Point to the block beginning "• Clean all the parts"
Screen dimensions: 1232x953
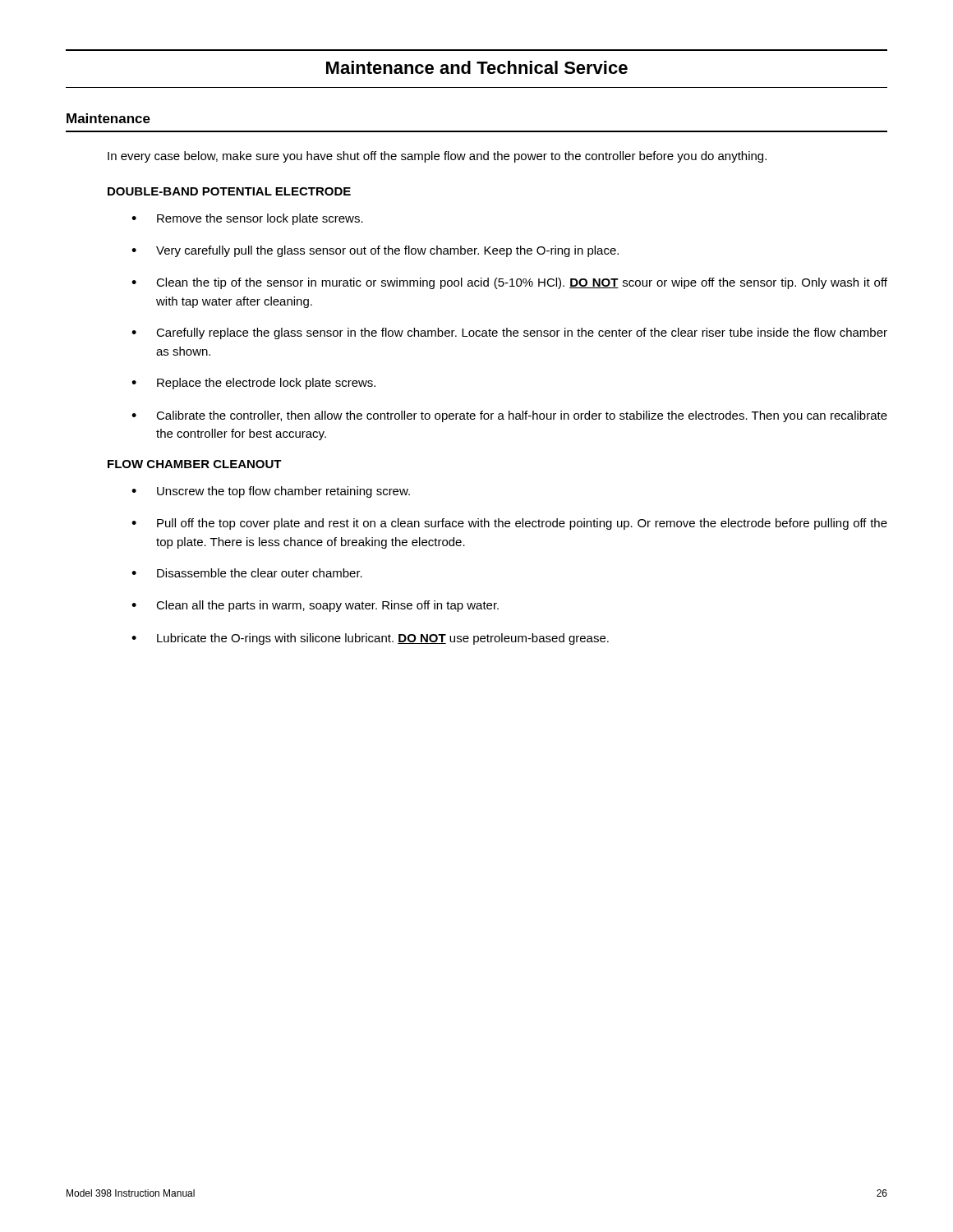[x=509, y=606]
